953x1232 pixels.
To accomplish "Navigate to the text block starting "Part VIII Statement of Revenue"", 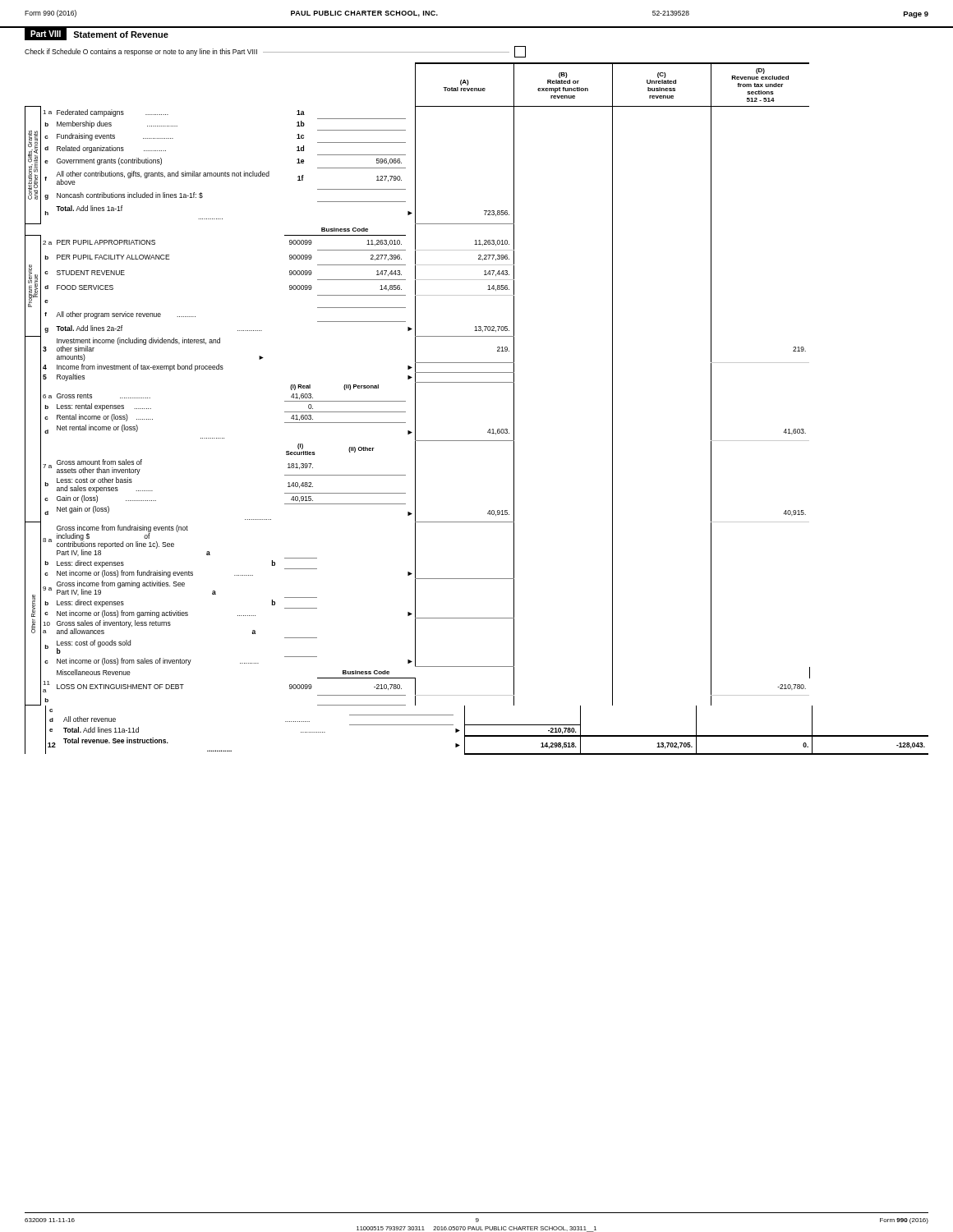I will [96, 34].
